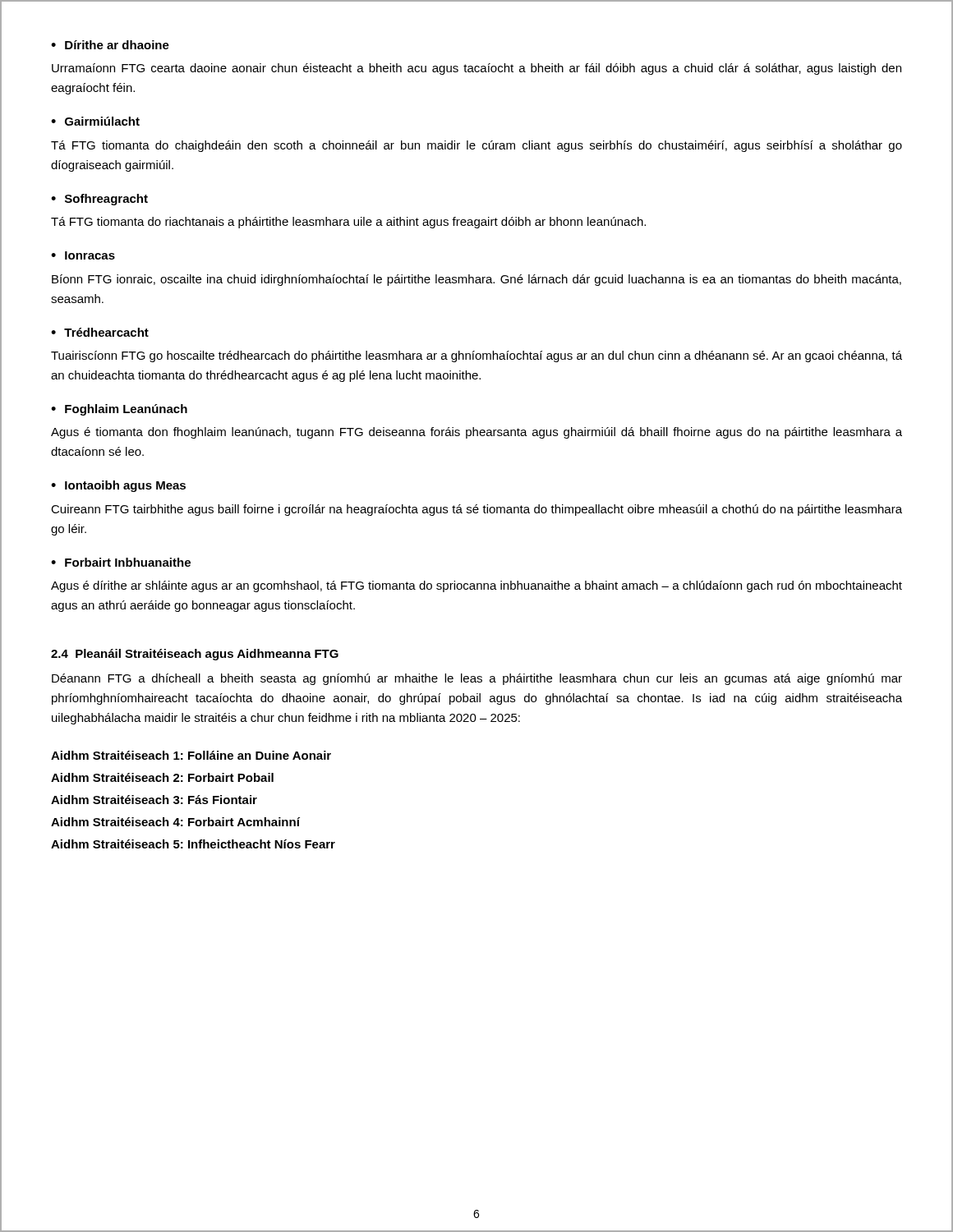Click on the list item with the text "• Gairmiúlacht"
953x1232 pixels.
[x=95, y=122]
